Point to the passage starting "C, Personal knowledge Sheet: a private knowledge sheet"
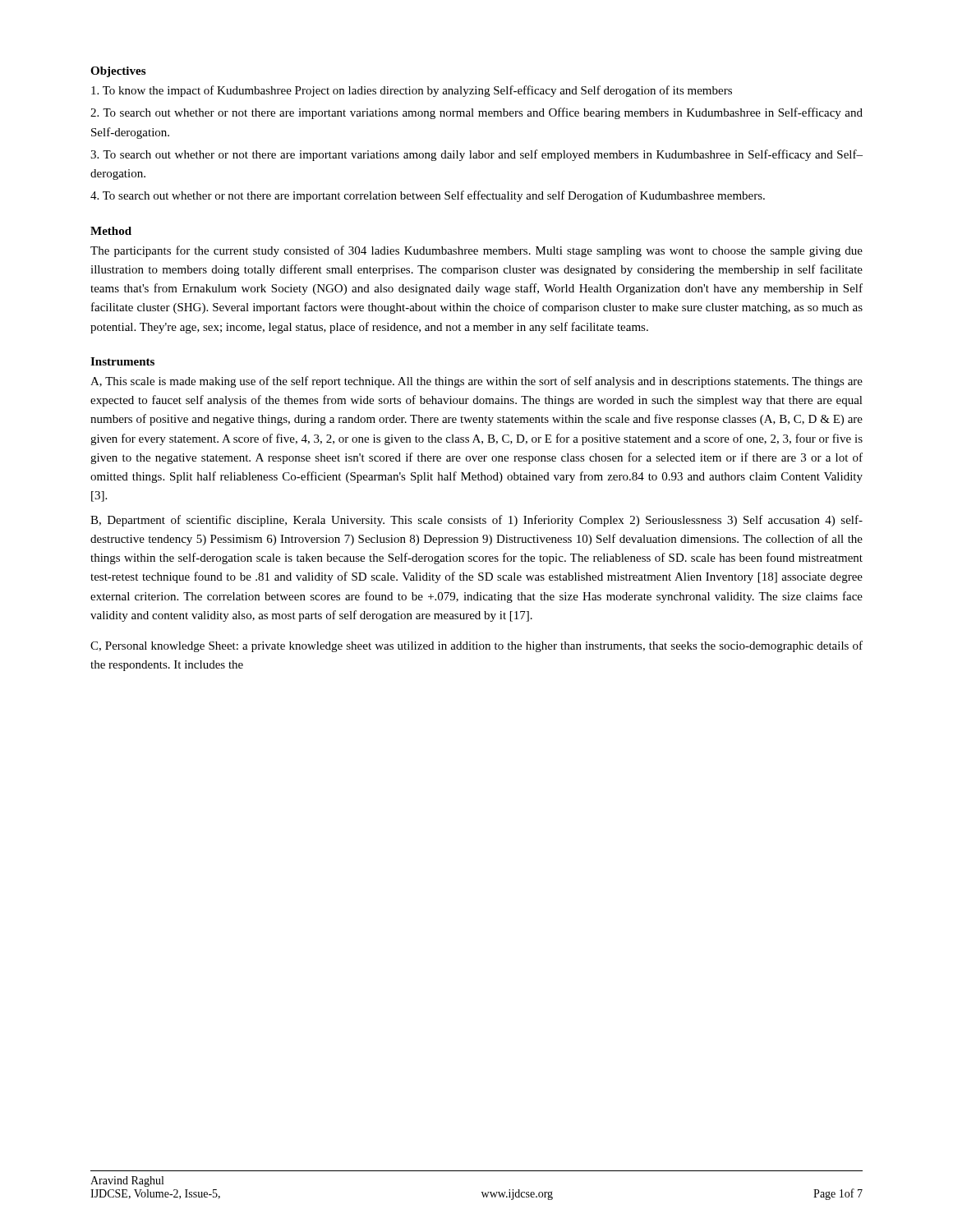This screenshot has height=1232, width=953. 476,655
